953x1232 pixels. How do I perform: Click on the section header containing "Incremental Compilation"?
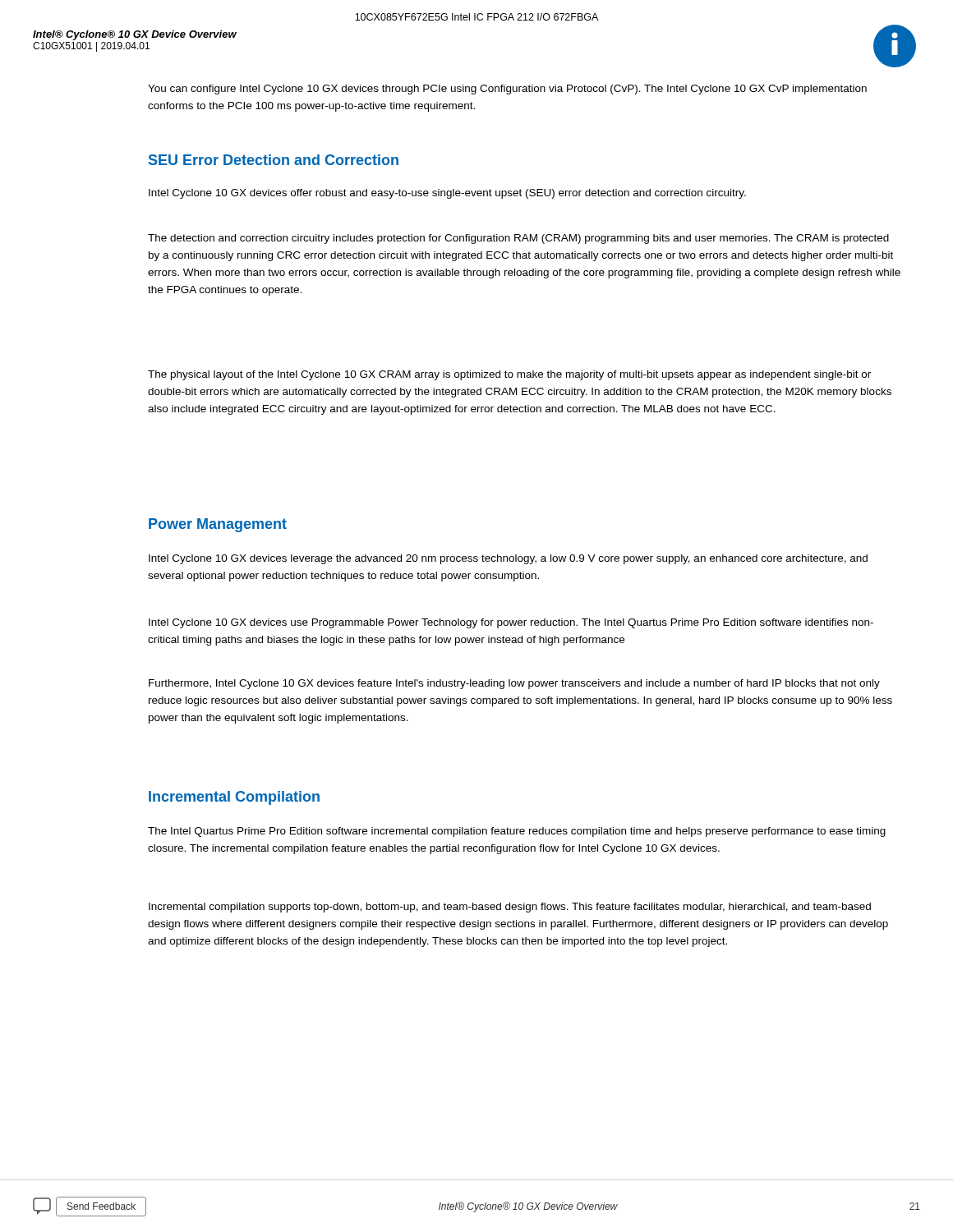[234, 798]
